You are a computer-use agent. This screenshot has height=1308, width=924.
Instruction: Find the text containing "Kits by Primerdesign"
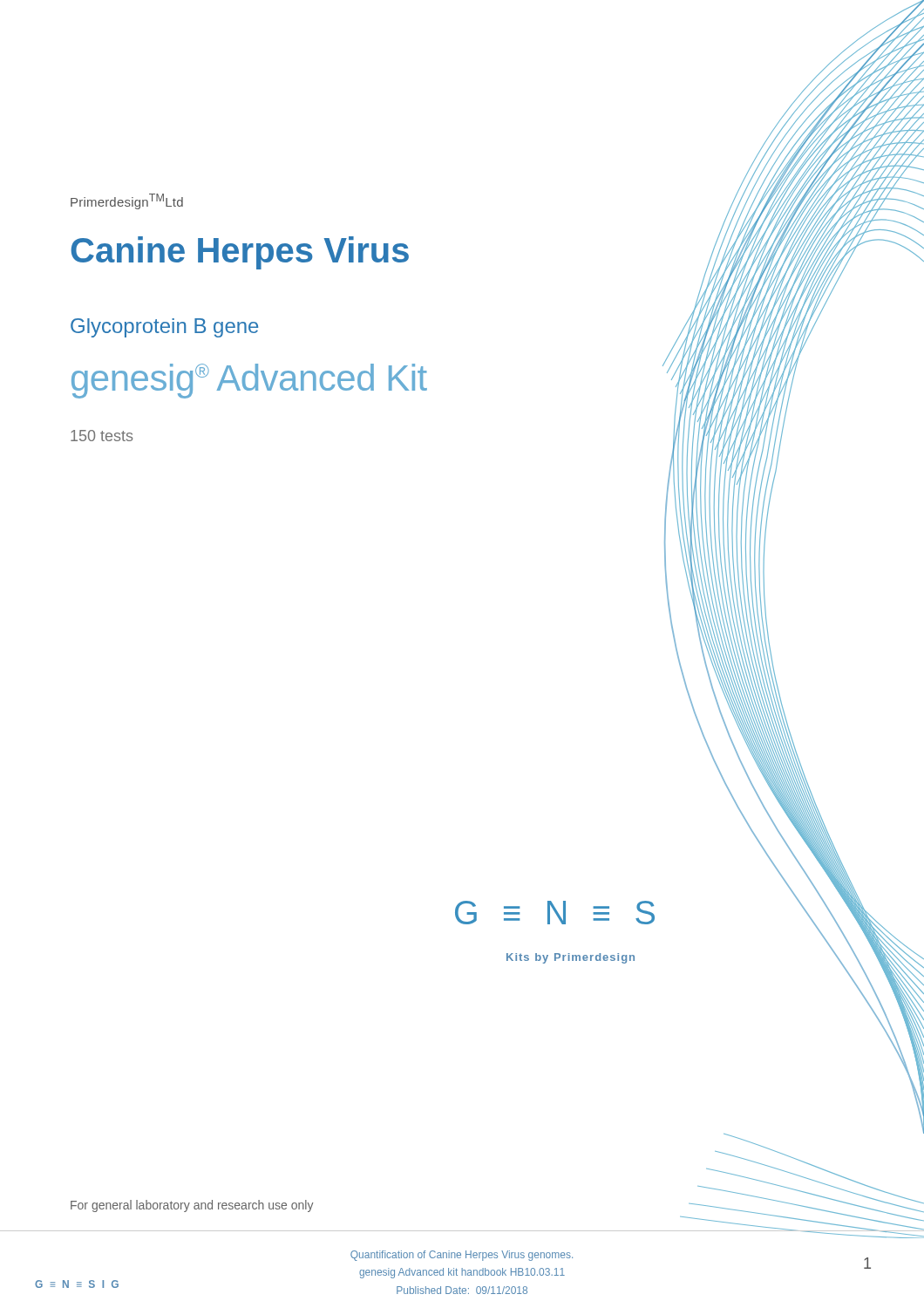point(571,957)
